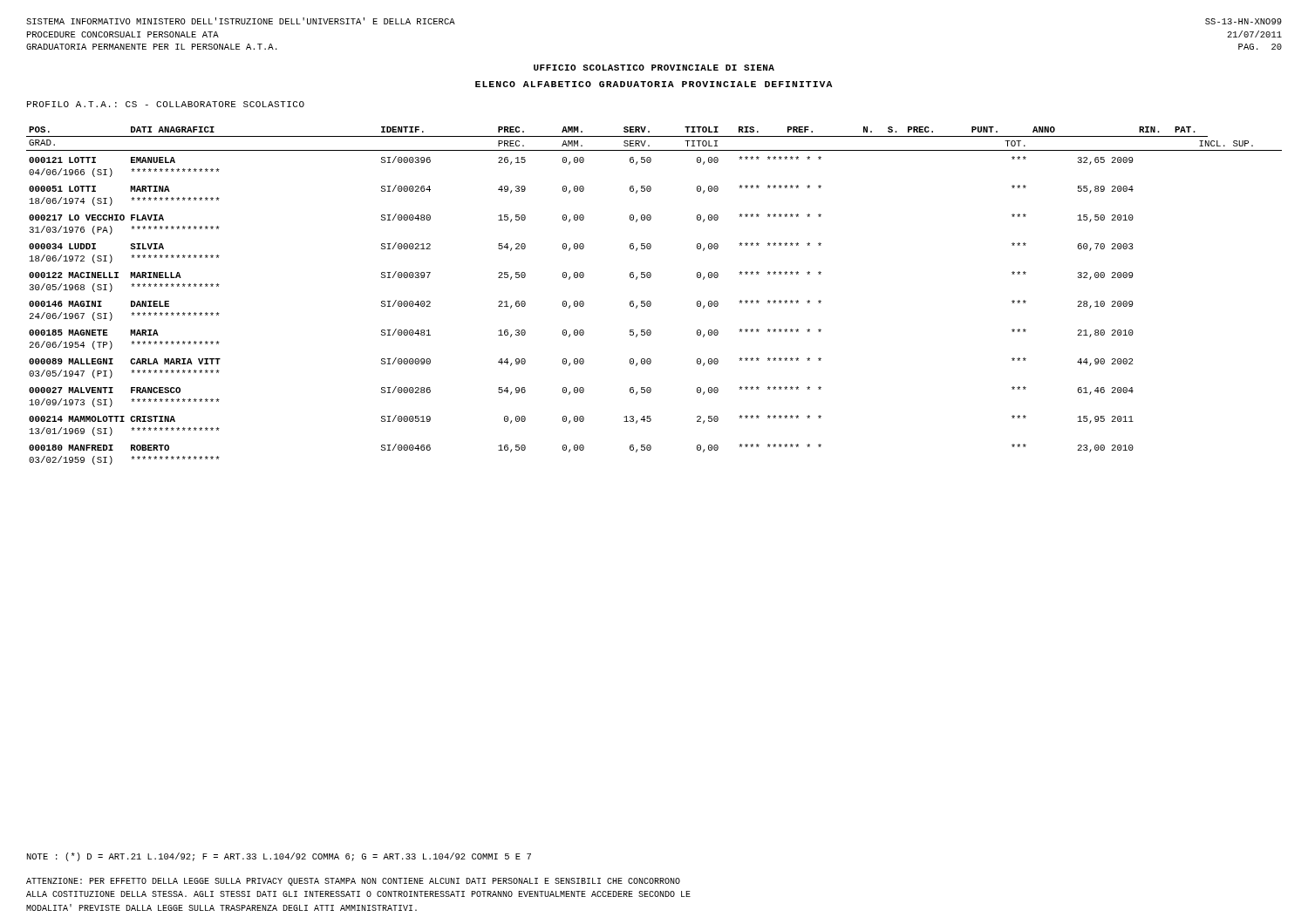Select the table that reads "000027 MALVENTI"
1308x924 pixels.
pyautogui.click(x=654, y=296)
